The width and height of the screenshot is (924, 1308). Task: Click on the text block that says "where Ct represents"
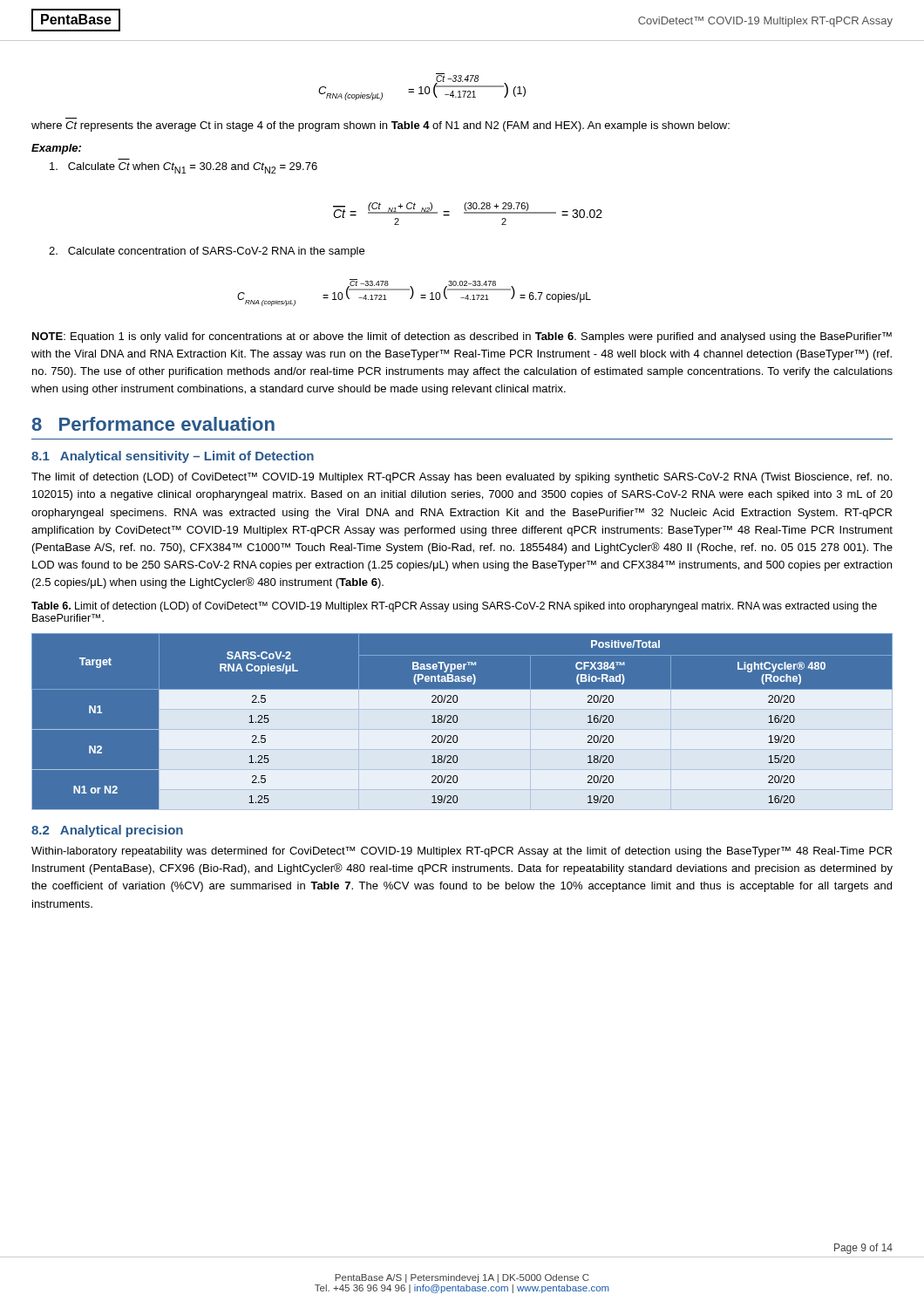coord(381,125)
